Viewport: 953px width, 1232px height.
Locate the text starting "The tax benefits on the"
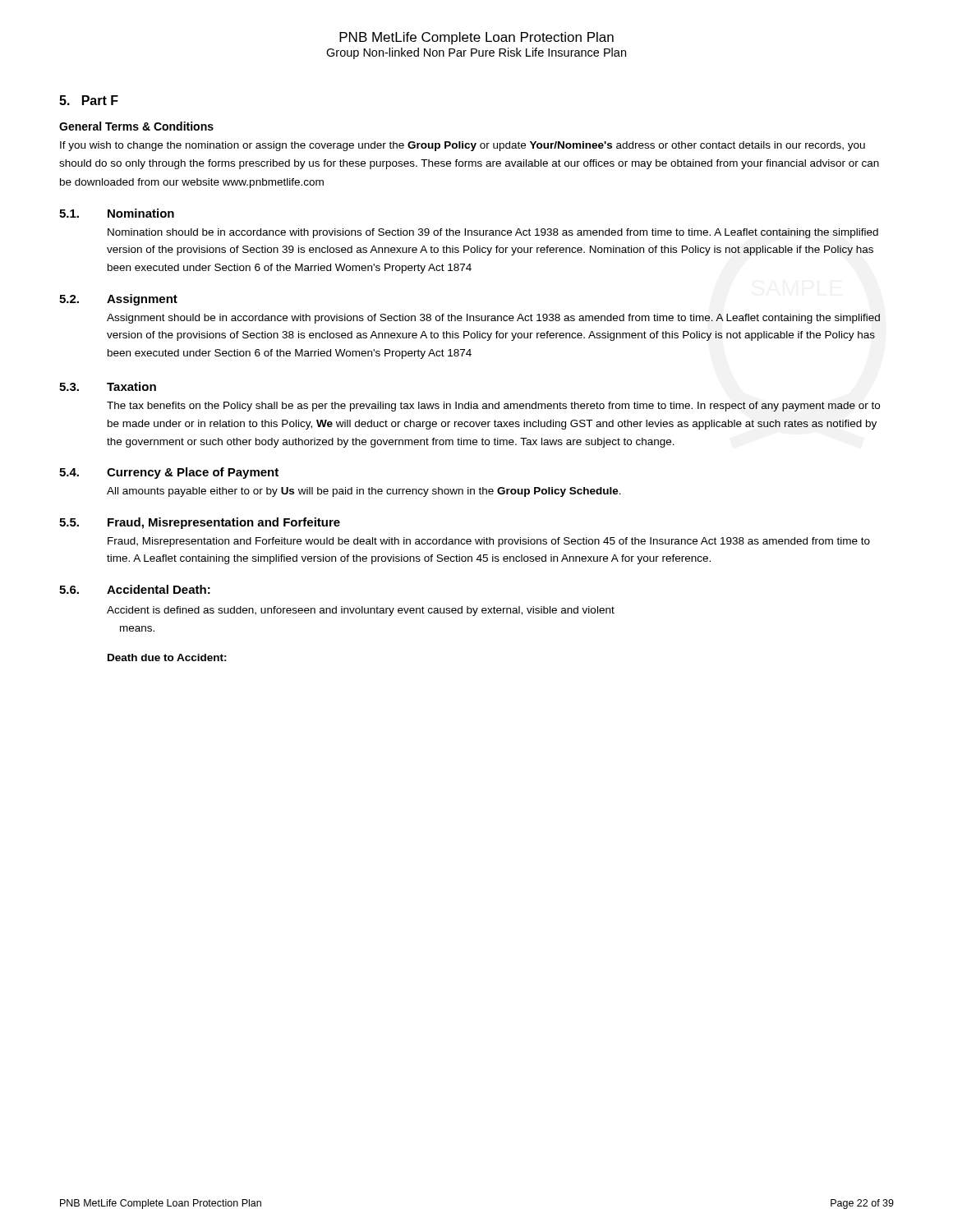click(494, 423)
